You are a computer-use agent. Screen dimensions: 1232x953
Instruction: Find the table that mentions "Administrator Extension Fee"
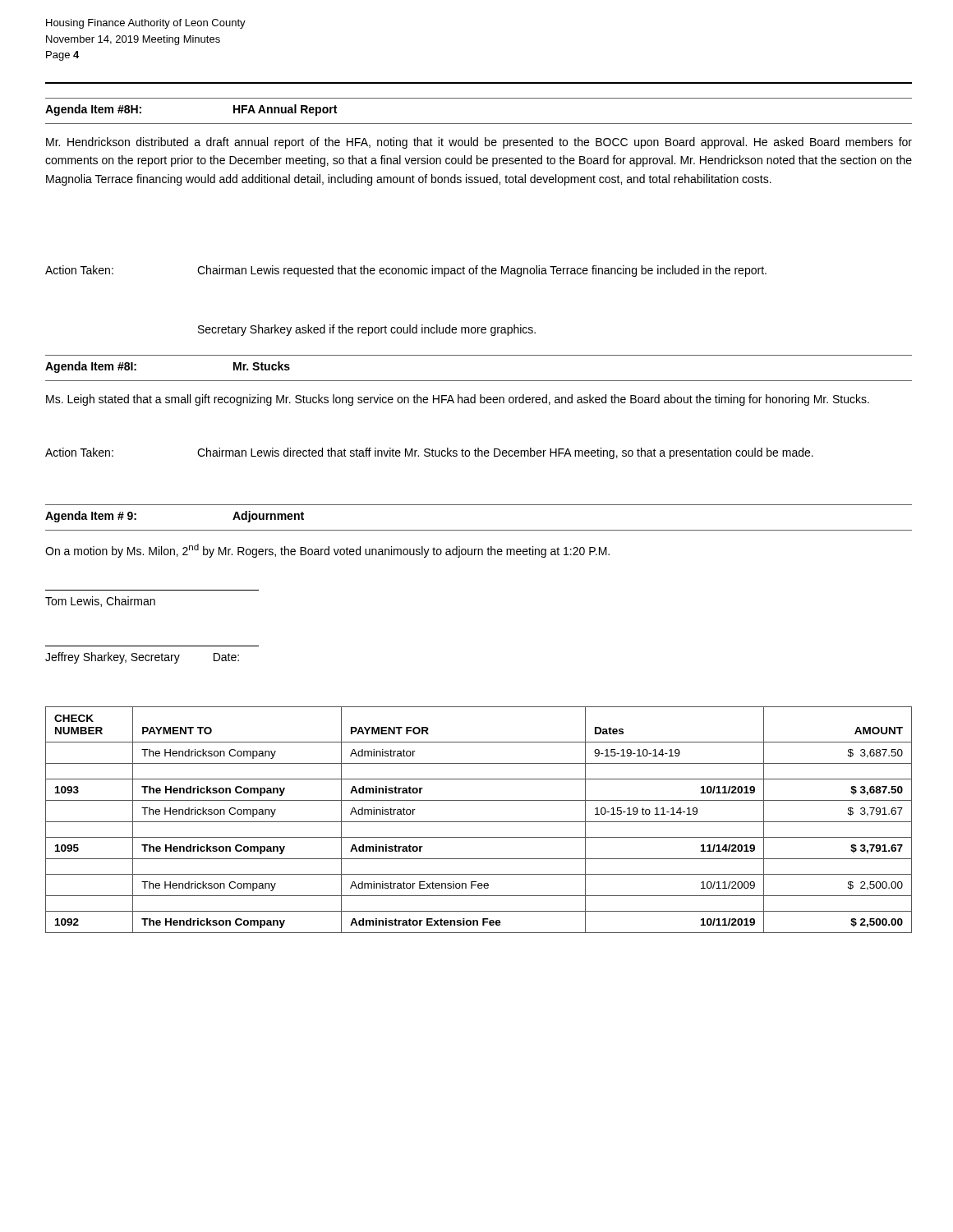coord(479,820)
